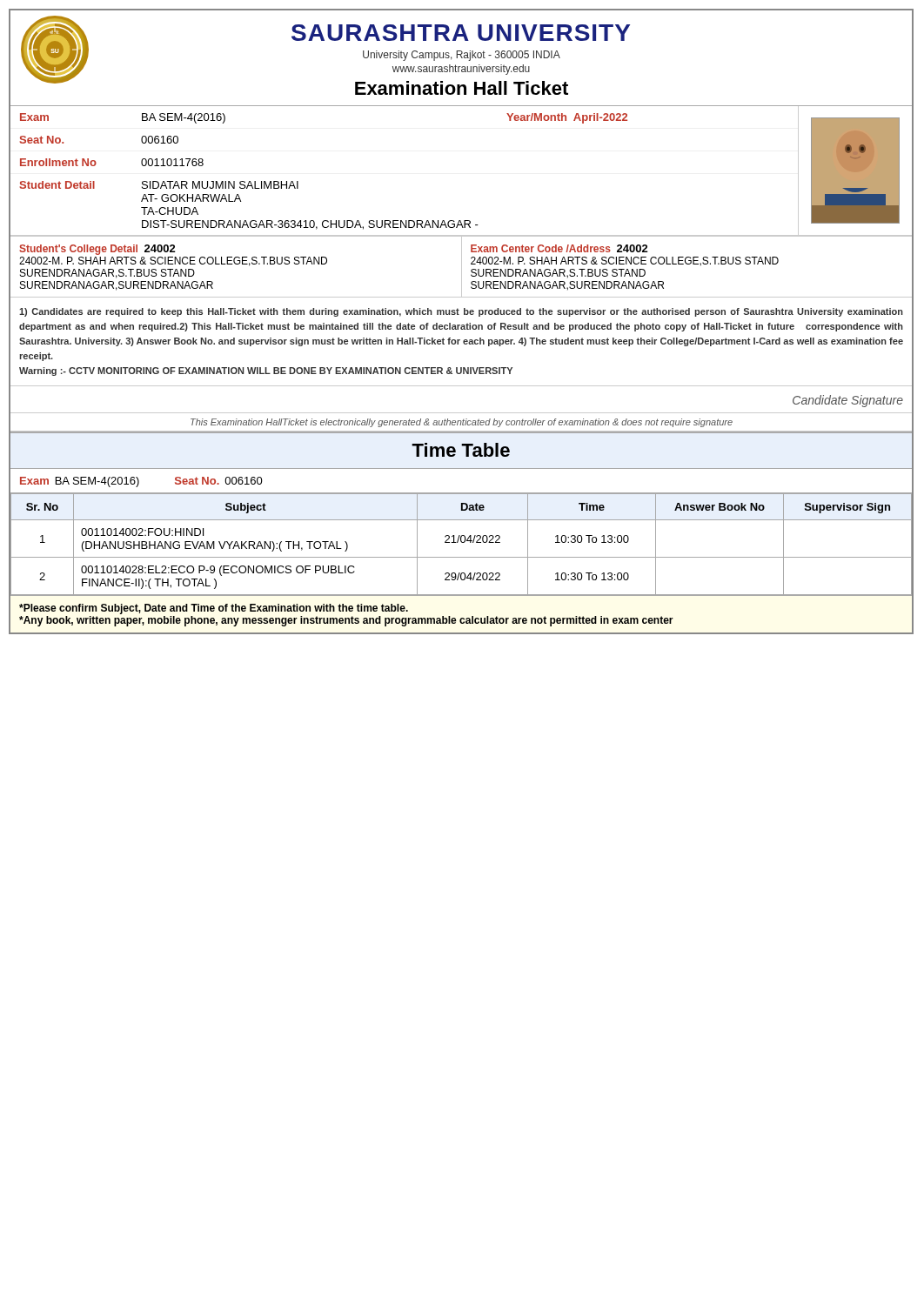This screenshot has height=1305, width=924.
Task: Find the table that mentions "Student's College Detail 24002 24002-M."
Action: [461, 267]
